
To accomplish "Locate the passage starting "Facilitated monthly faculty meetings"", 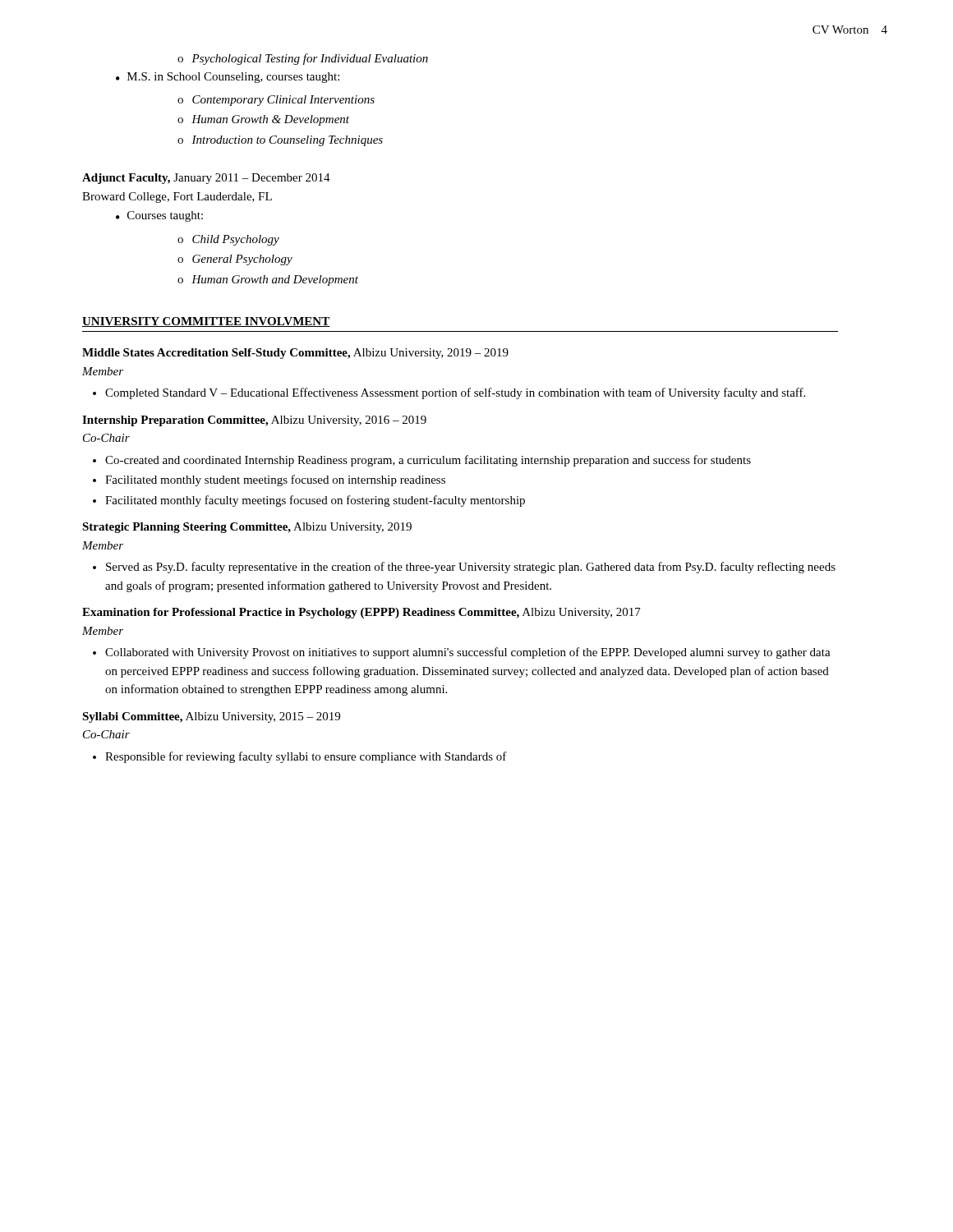I will (315, 500).
